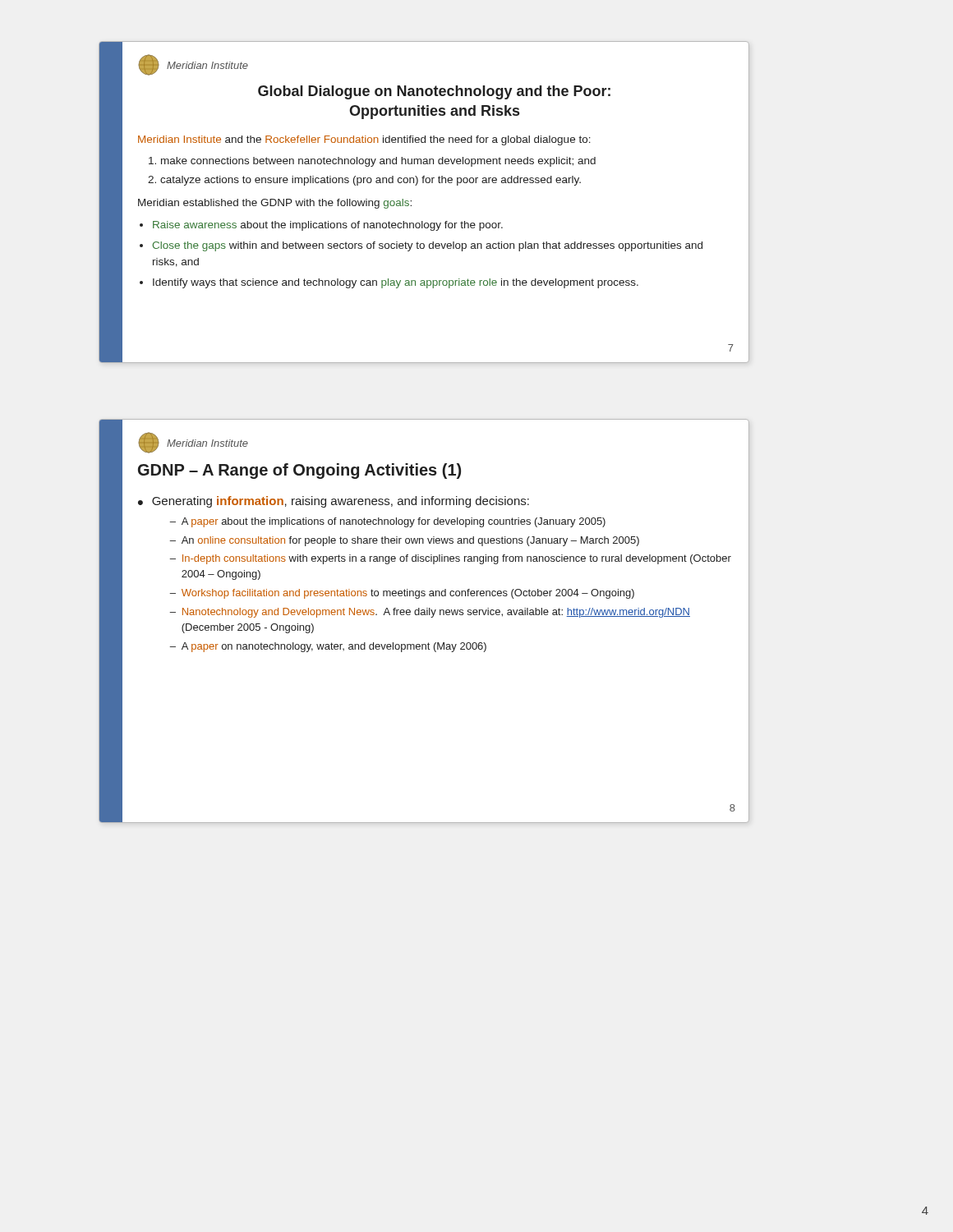Image resolution: width=953 pixels, height=1232 pixels.
Task: Find the block on this page that starts "Close the gaps within and between"
Action: [x=428, y=253]
